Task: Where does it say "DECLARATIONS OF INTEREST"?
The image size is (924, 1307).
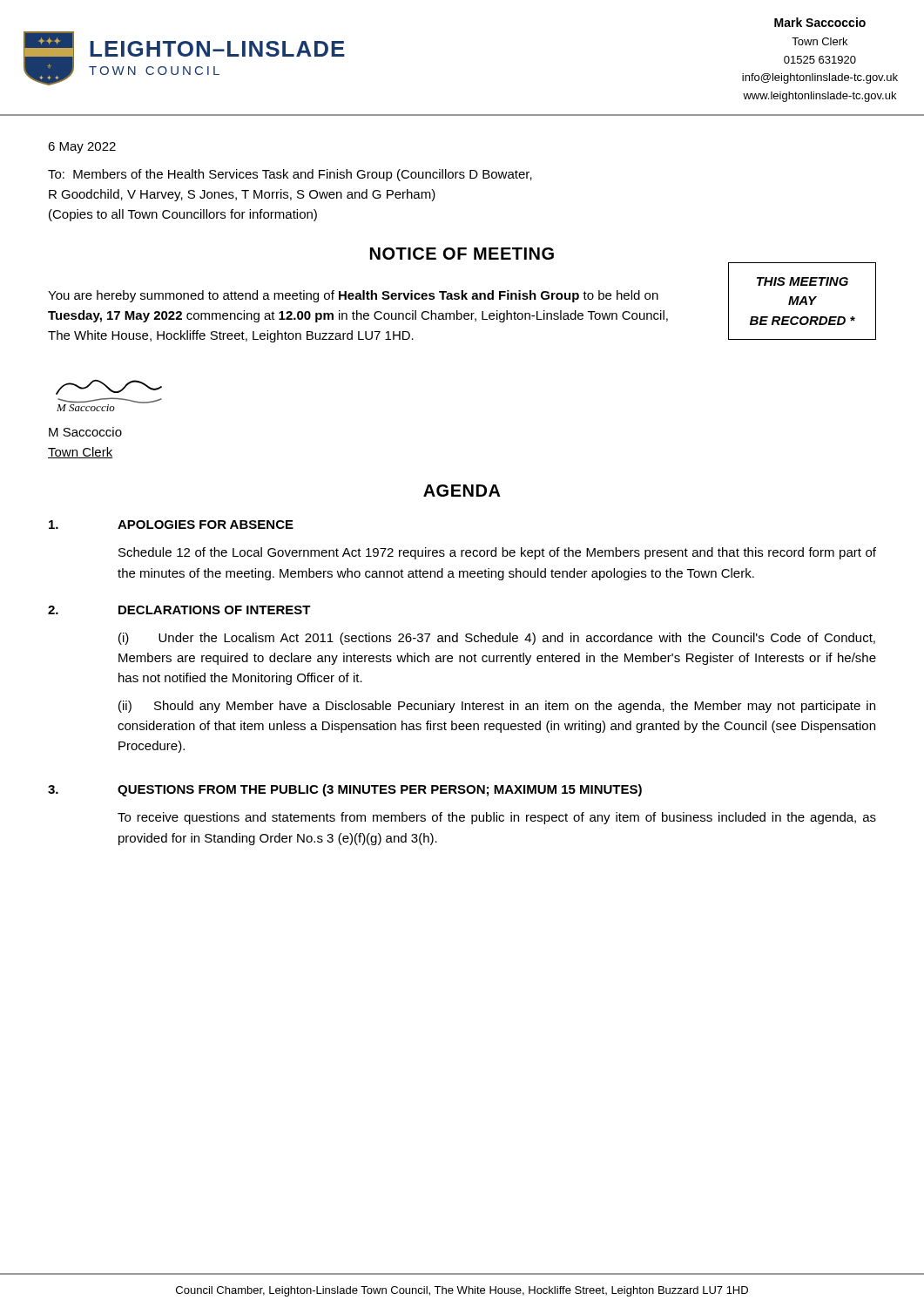Action: [214, 610]
